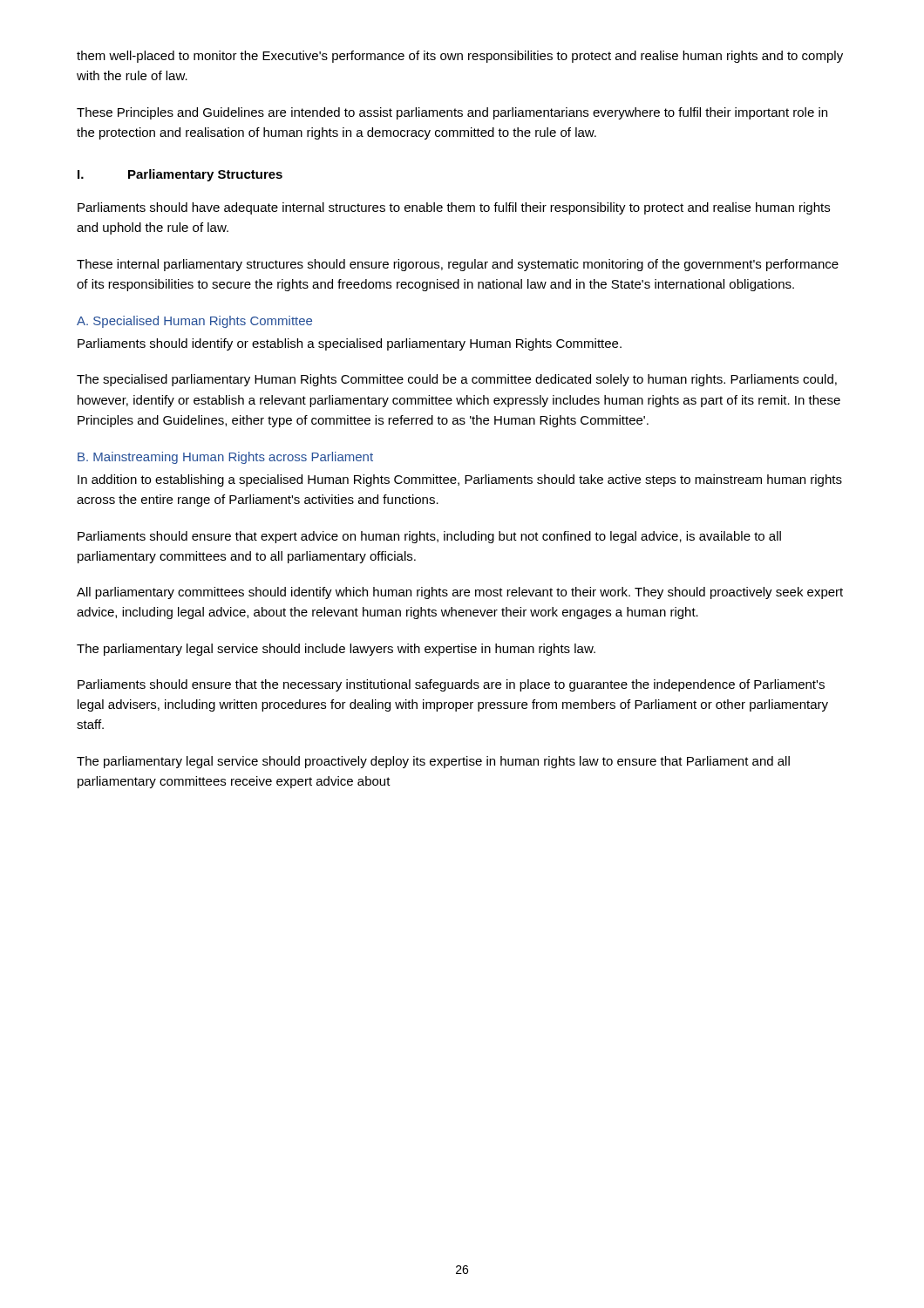Find the element starting "All parliamentary committees should identify which"
This screenshot has height=1308, width=924.
point(460,602)
